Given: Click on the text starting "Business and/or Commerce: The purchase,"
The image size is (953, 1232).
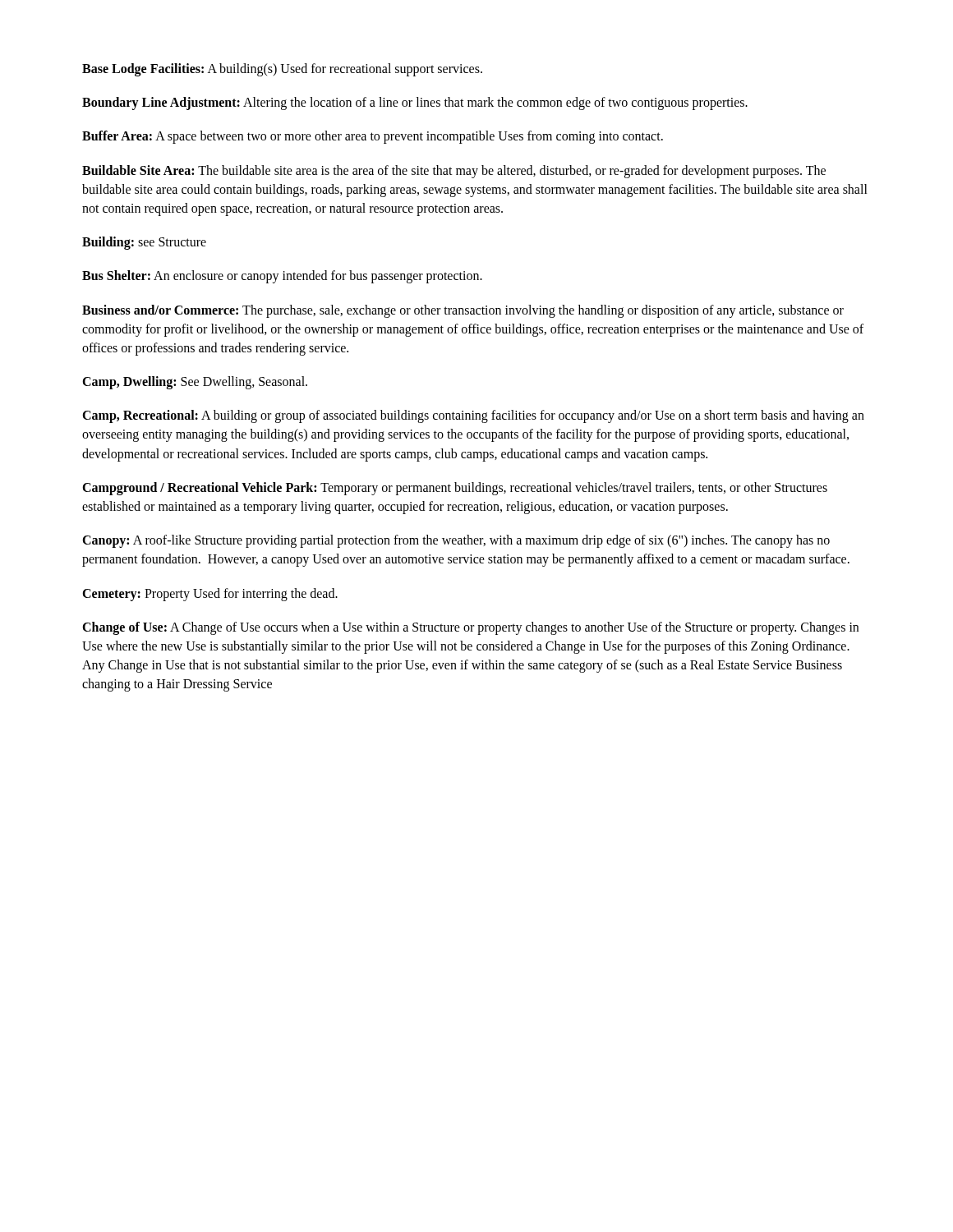Looking at the screenshot, I should (x=473, y=329).
